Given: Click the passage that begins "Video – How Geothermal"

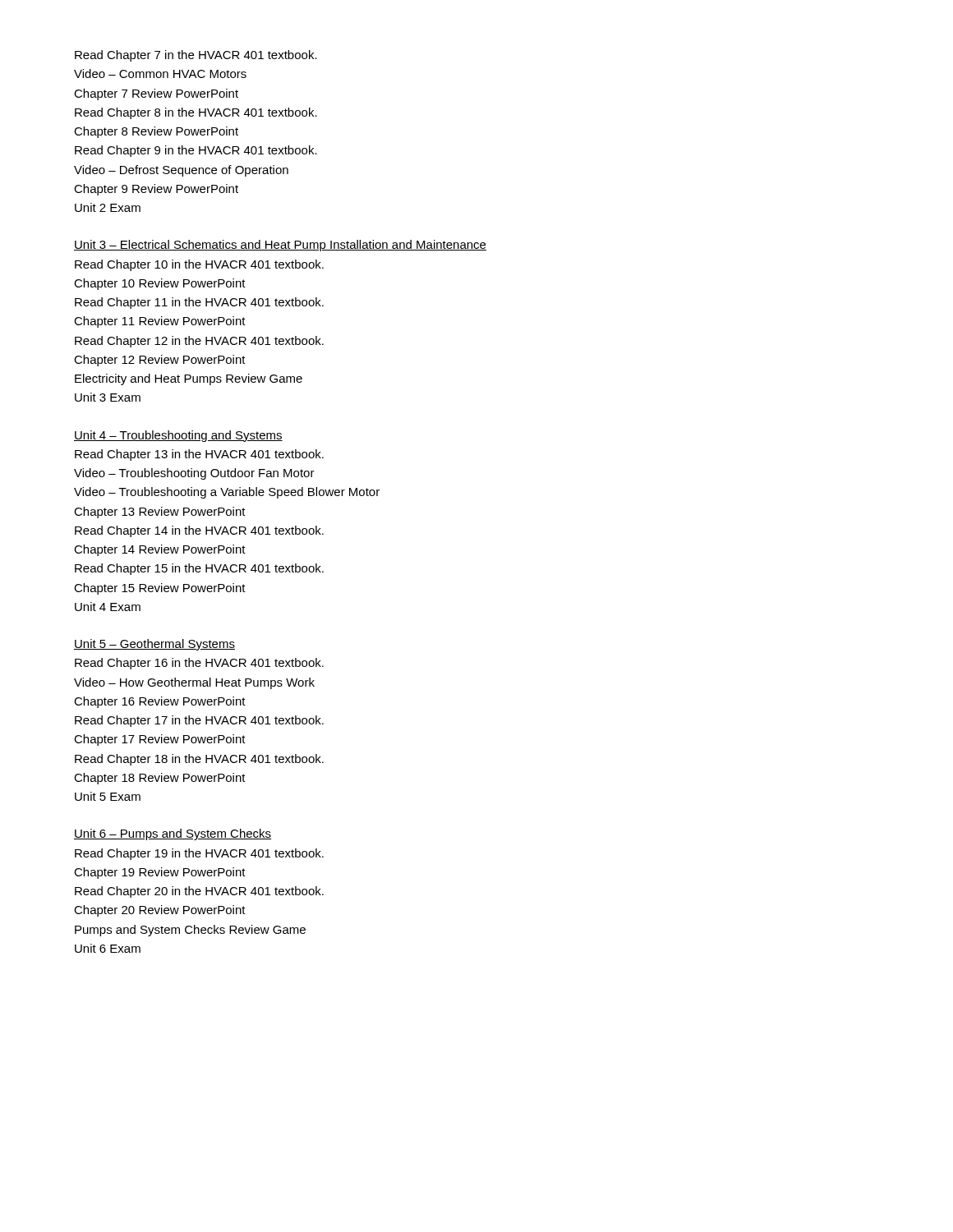Looking at the screenshot, I should pyautogui.click(x=194, y=682).
